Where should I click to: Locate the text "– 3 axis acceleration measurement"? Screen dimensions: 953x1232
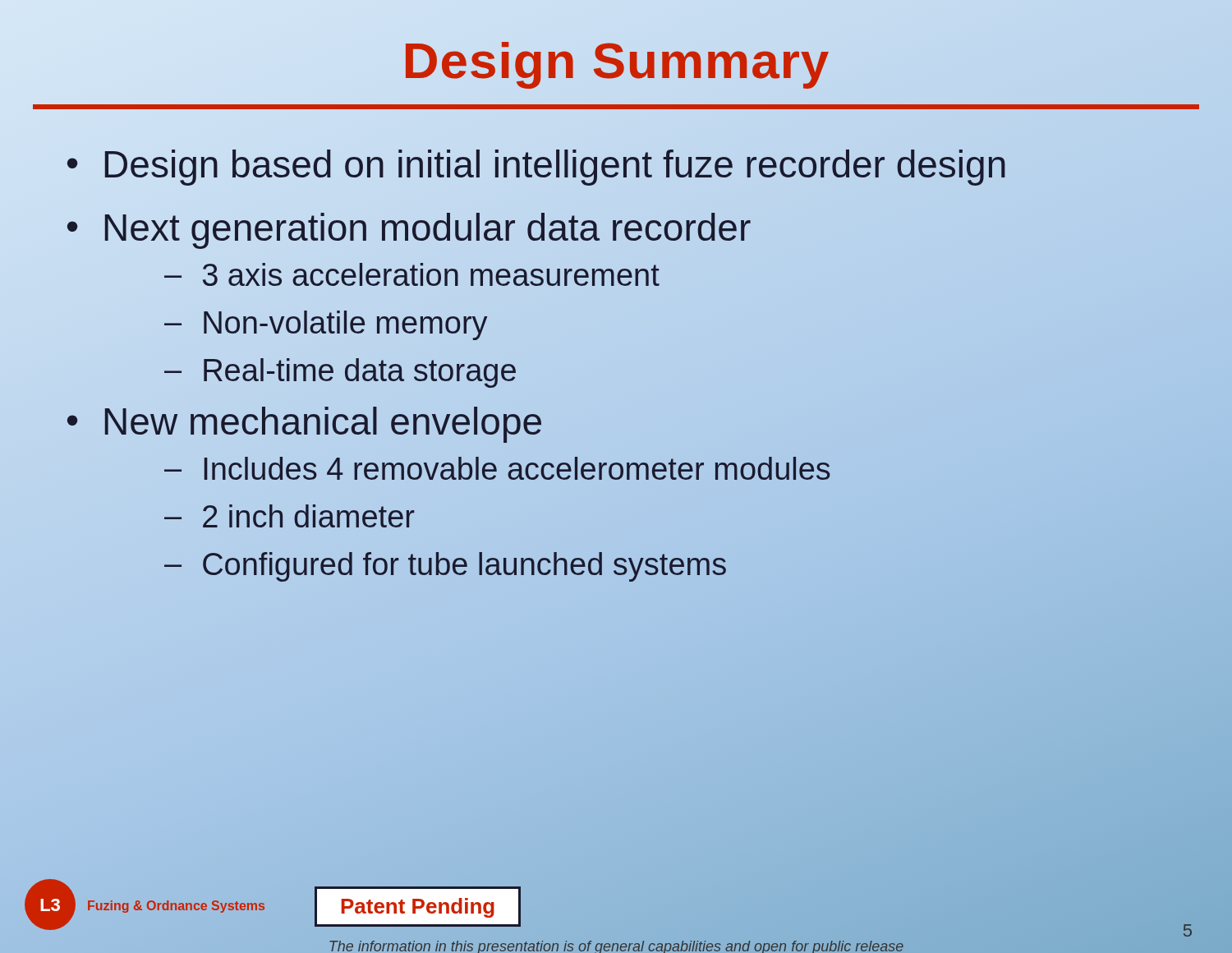[412, 276]
